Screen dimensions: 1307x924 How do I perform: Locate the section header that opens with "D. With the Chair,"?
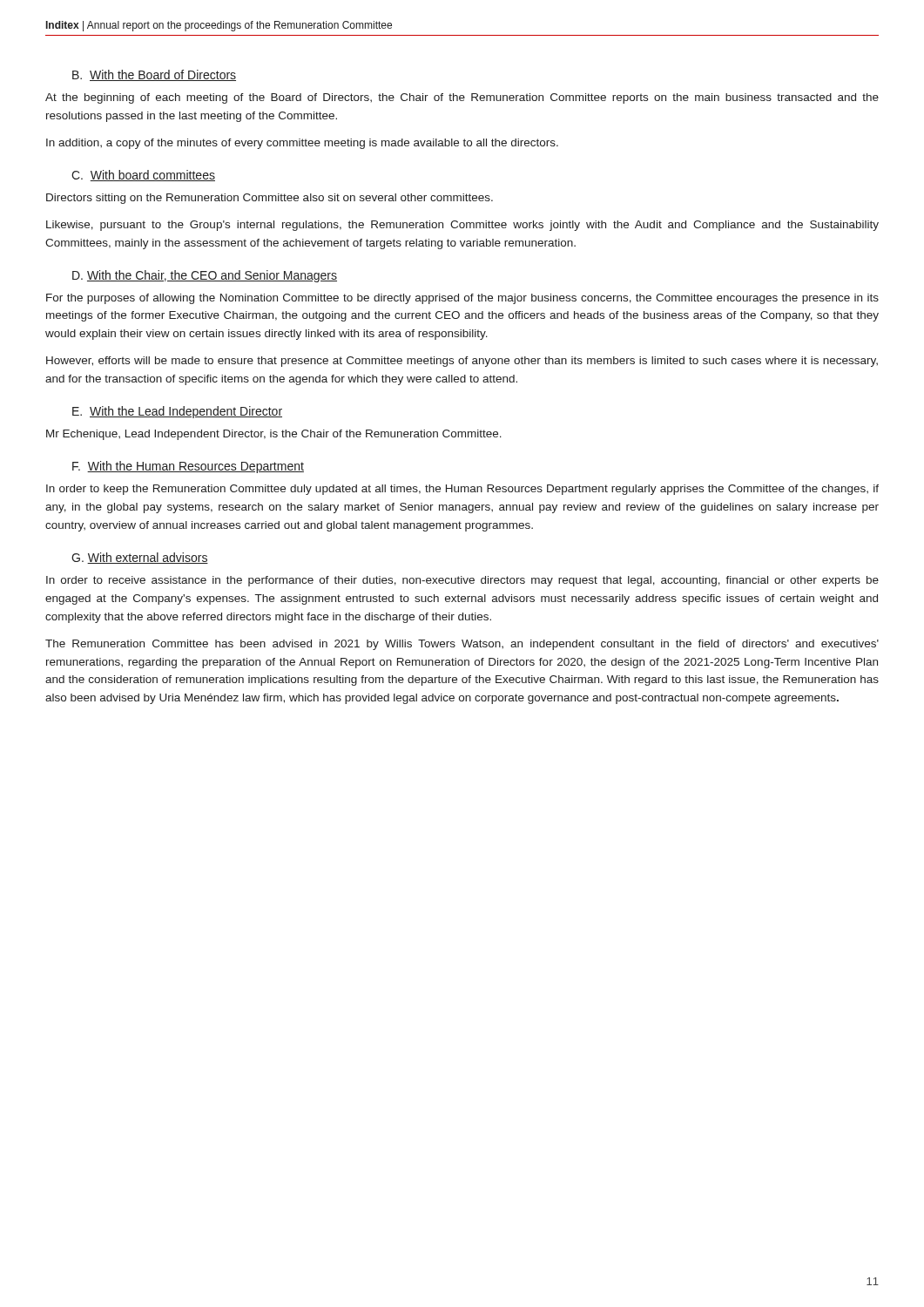click(x=204, y=275)
